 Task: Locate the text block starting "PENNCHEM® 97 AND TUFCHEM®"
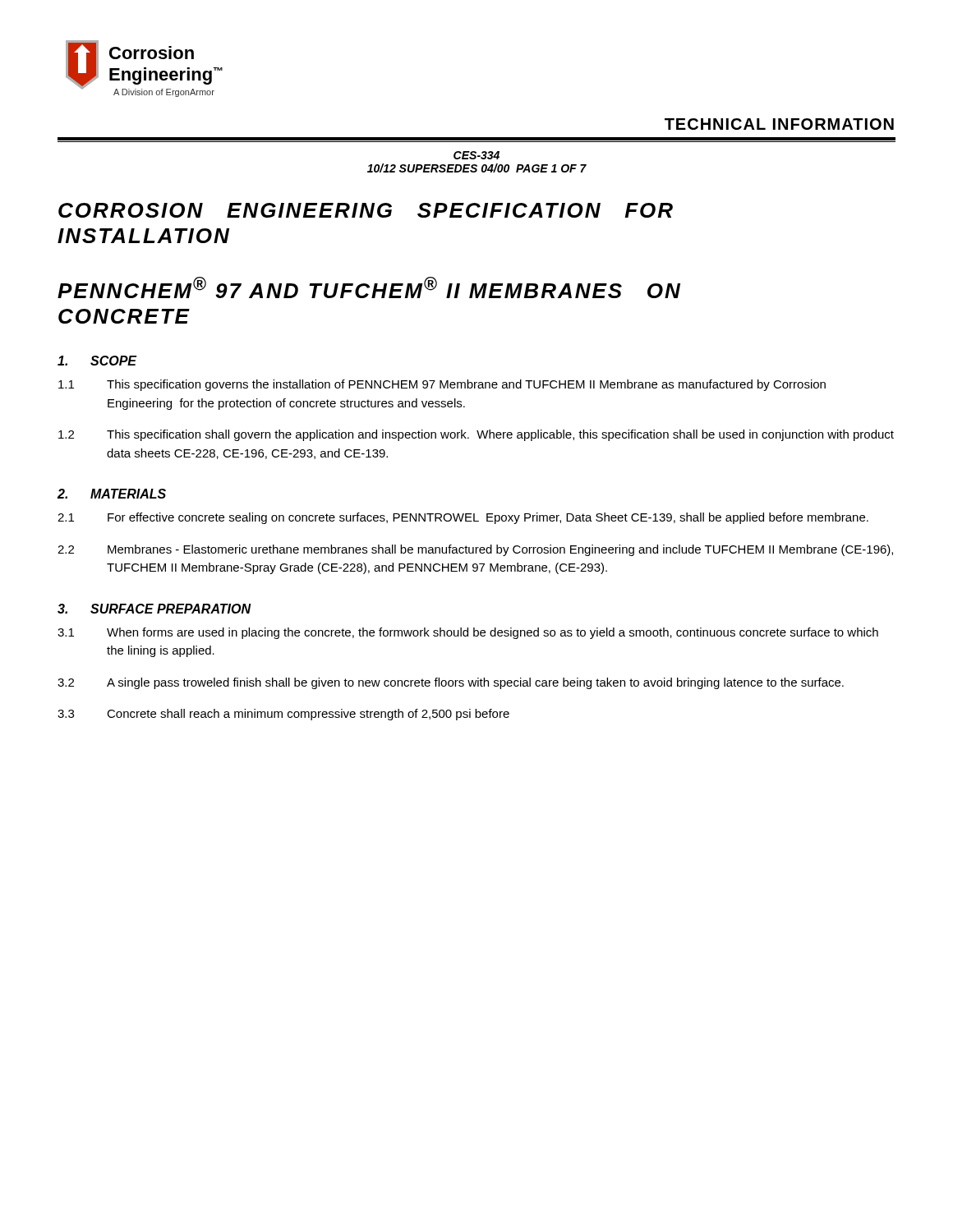(x=370, y=301)
